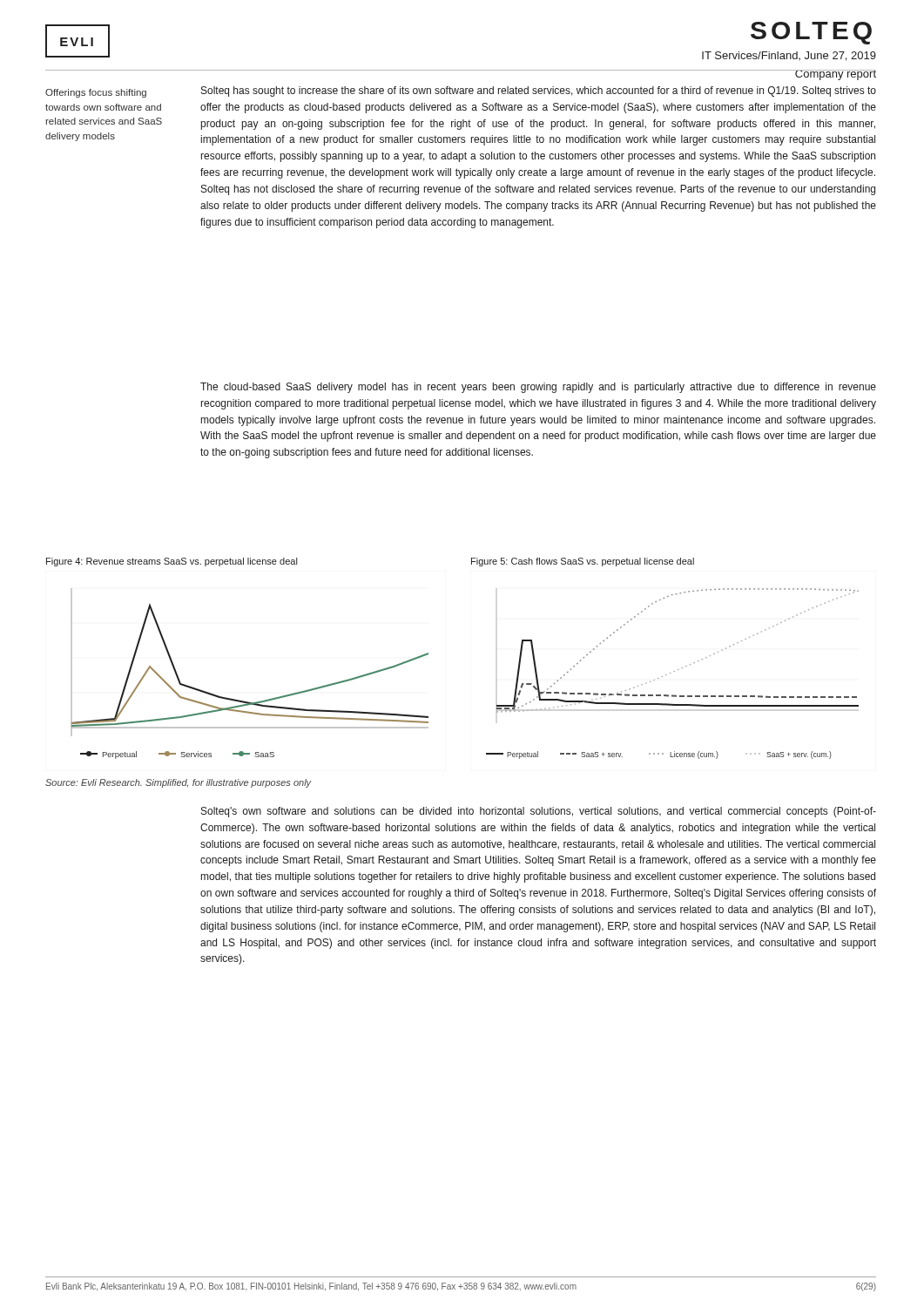Viewport: 924px width, 1307px height.
Task: Click on the text block that reads "Solteq has sought to increase the share of"
Action: (538, 156)
